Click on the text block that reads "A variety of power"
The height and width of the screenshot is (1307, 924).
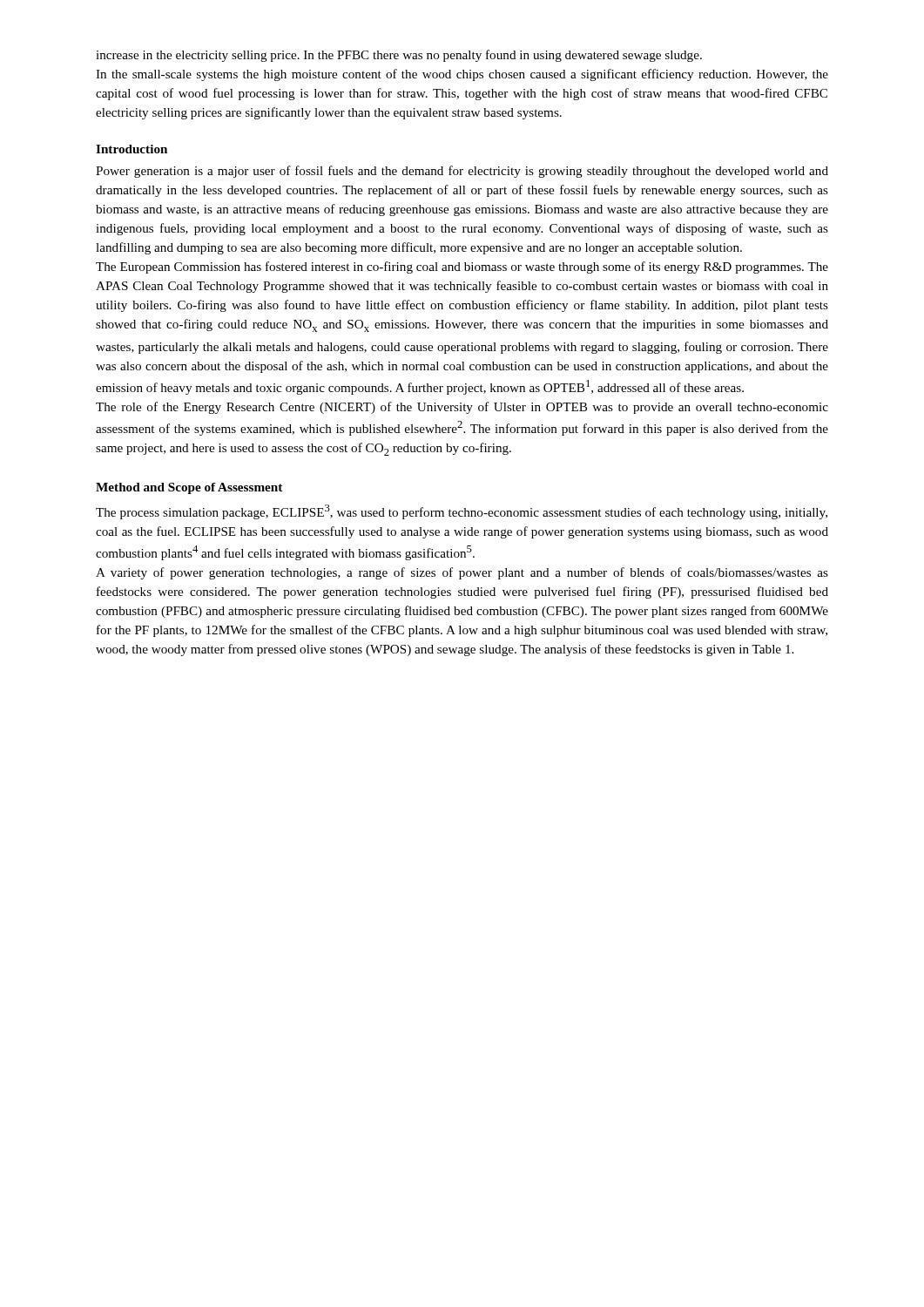[462, 611]
